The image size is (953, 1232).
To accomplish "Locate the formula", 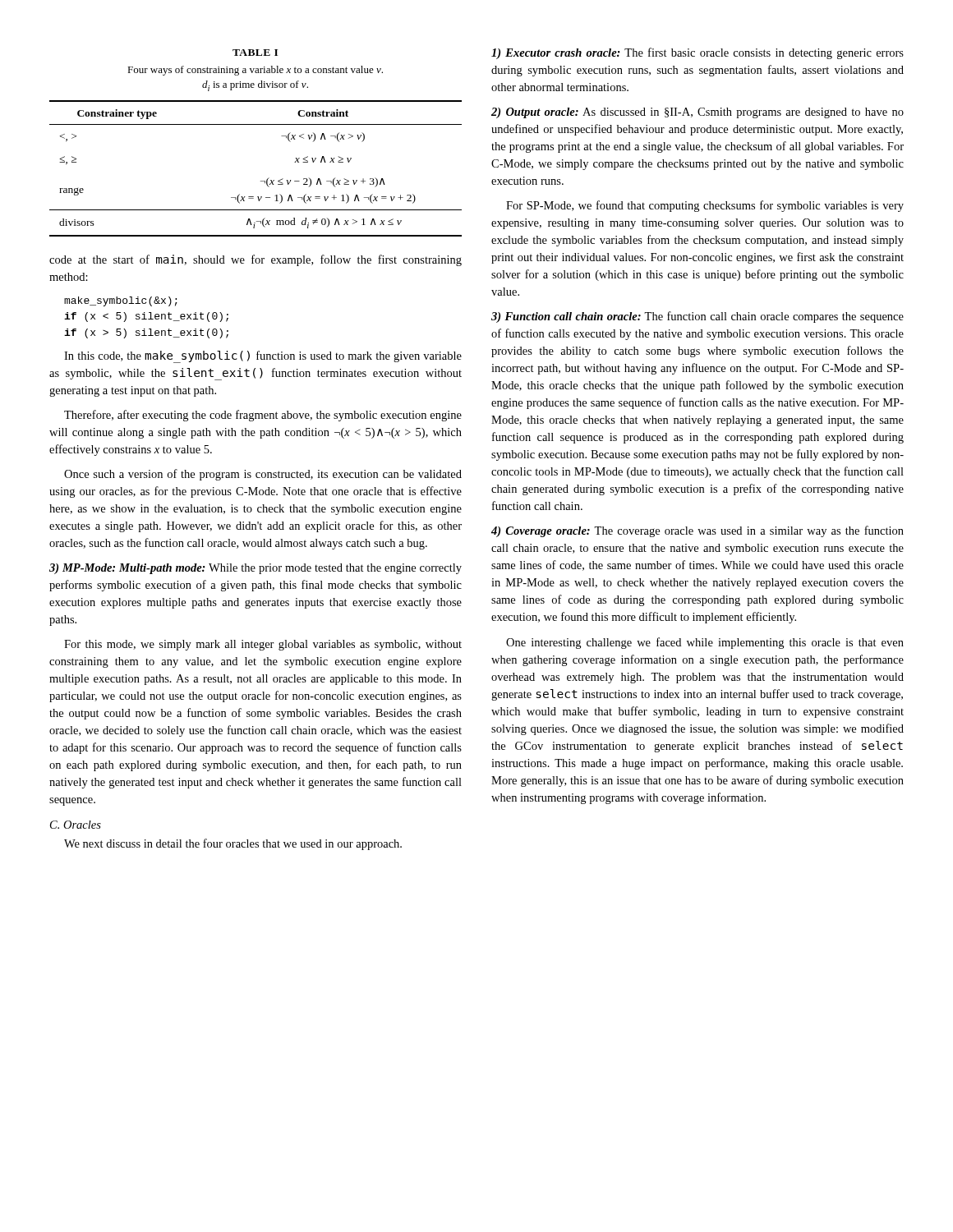I will coord(263,317).
